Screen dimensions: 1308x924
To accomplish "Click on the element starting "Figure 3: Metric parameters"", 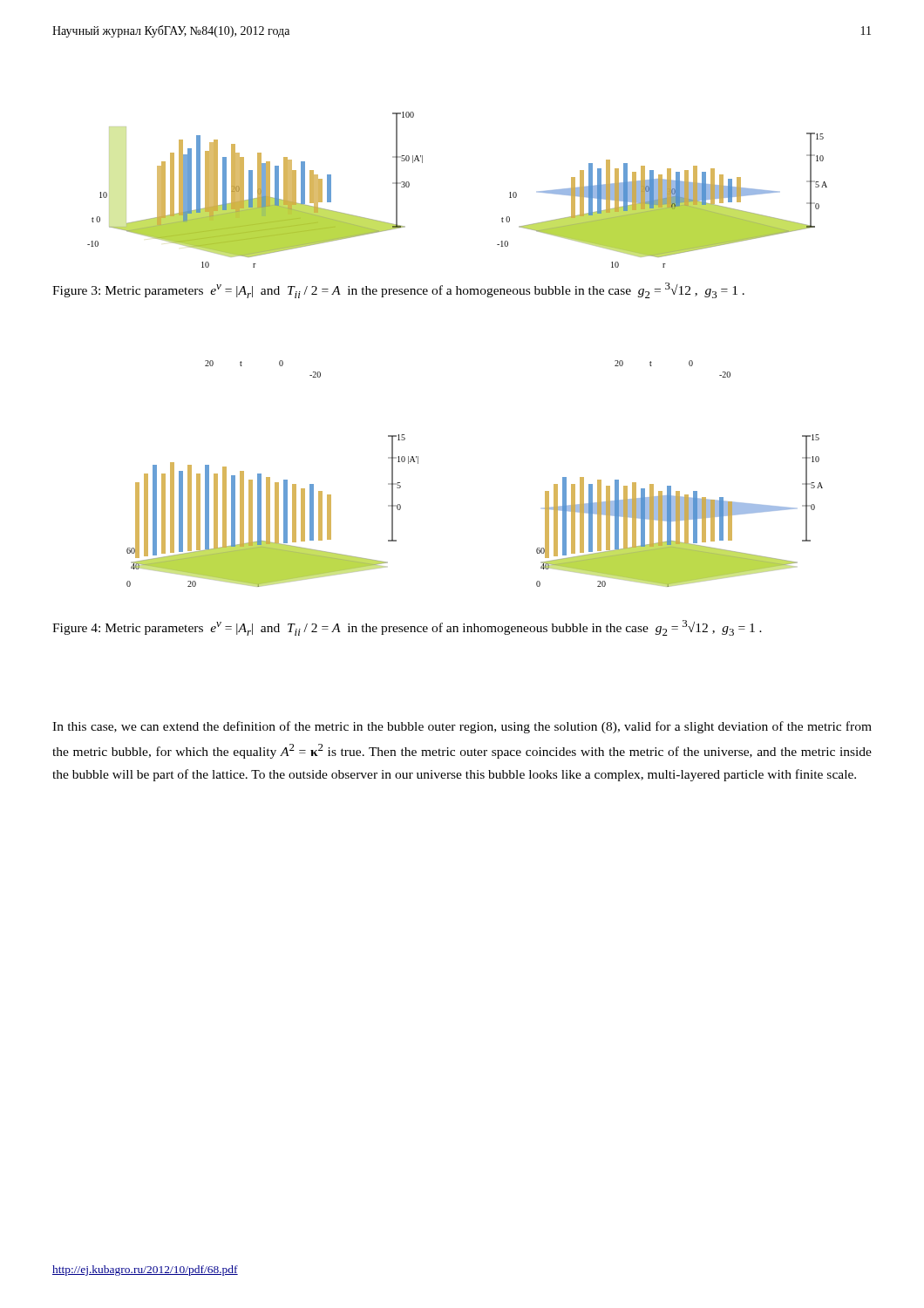I will coord(399,290).
